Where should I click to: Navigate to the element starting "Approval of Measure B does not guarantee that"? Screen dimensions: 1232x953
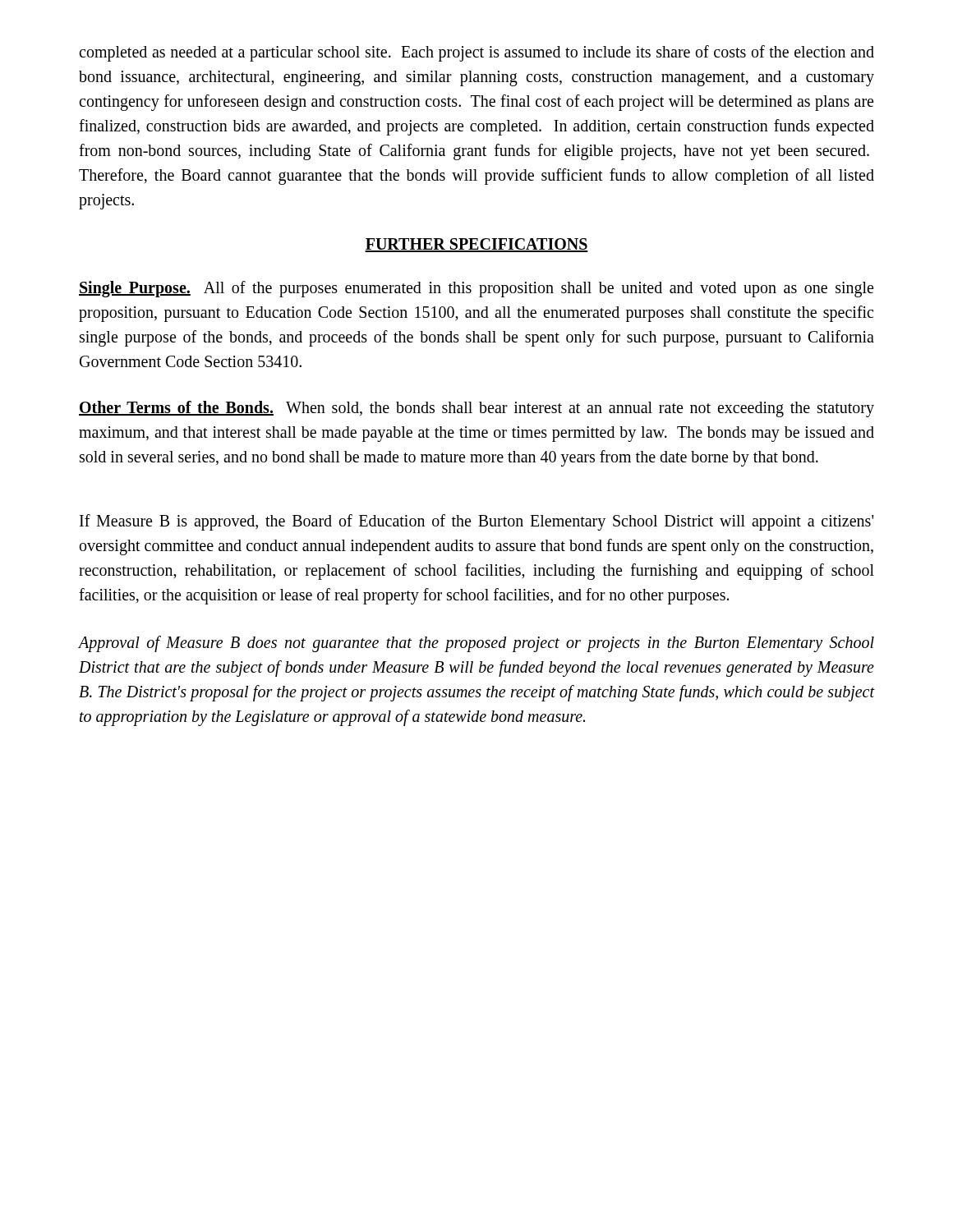(x=476, y=679)
